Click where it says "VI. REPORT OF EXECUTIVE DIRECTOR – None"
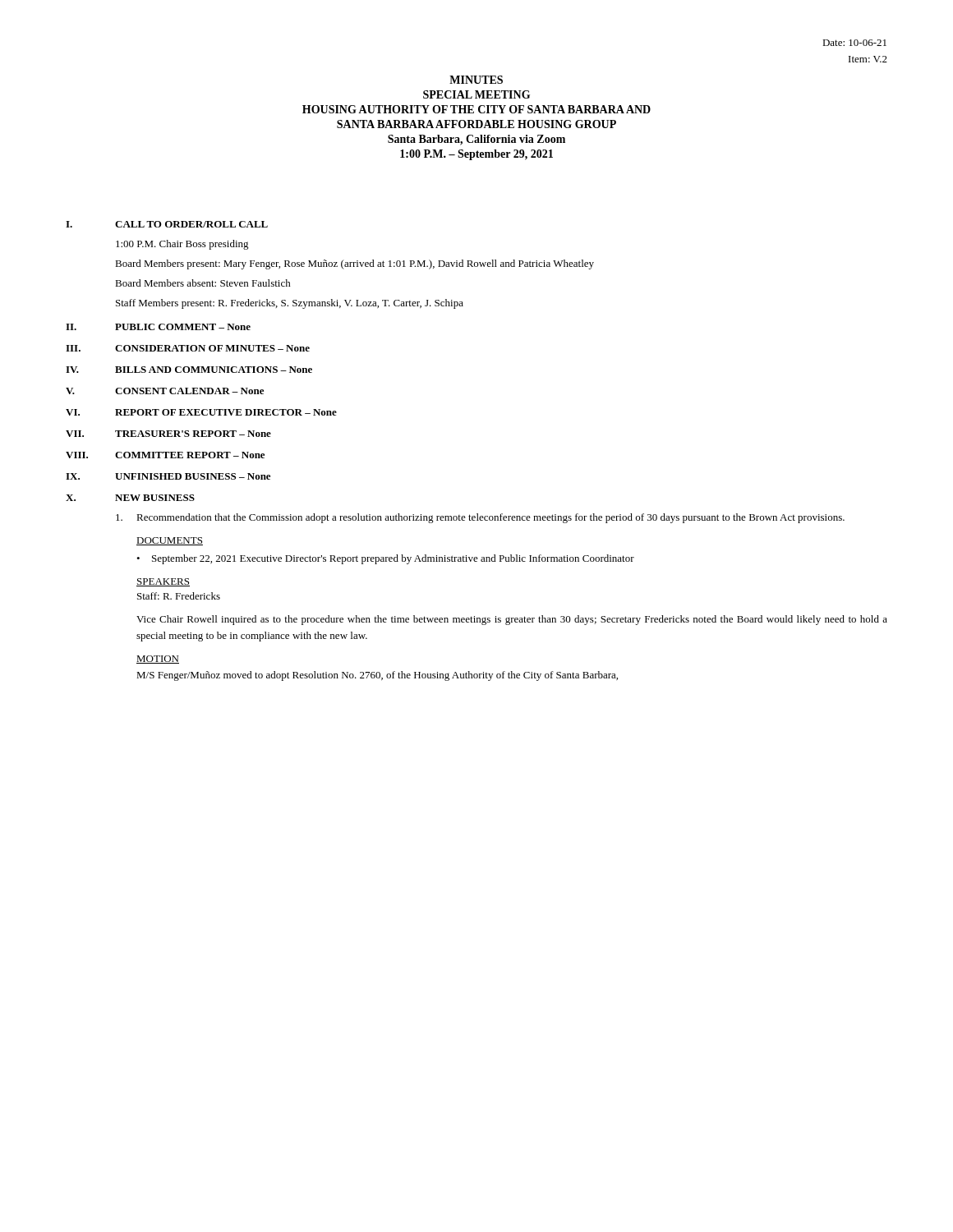This screenshot has height=1232, width=953. (x=201, y=412)
